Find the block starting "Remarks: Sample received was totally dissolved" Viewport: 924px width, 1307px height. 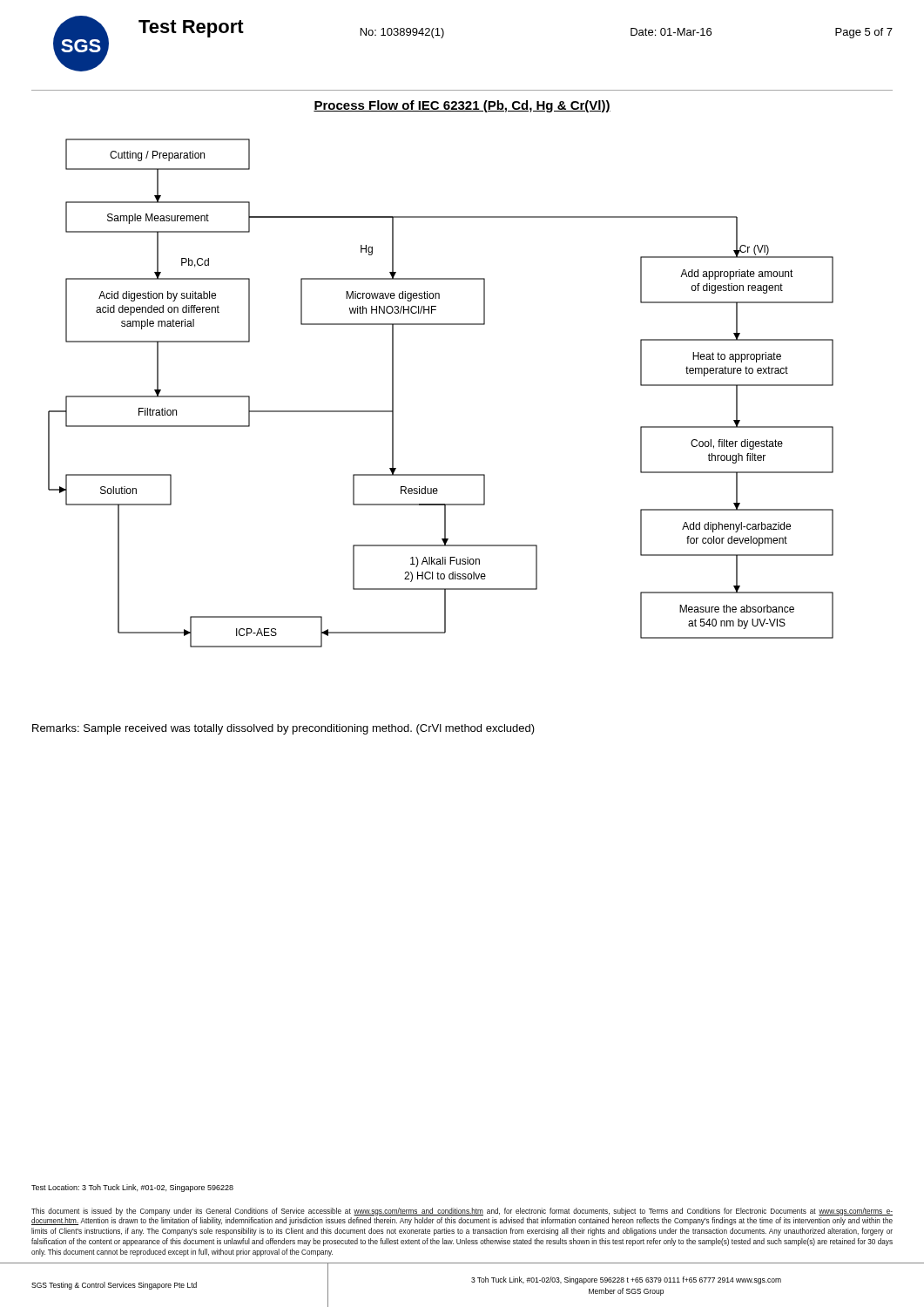[x=283, y=728]
